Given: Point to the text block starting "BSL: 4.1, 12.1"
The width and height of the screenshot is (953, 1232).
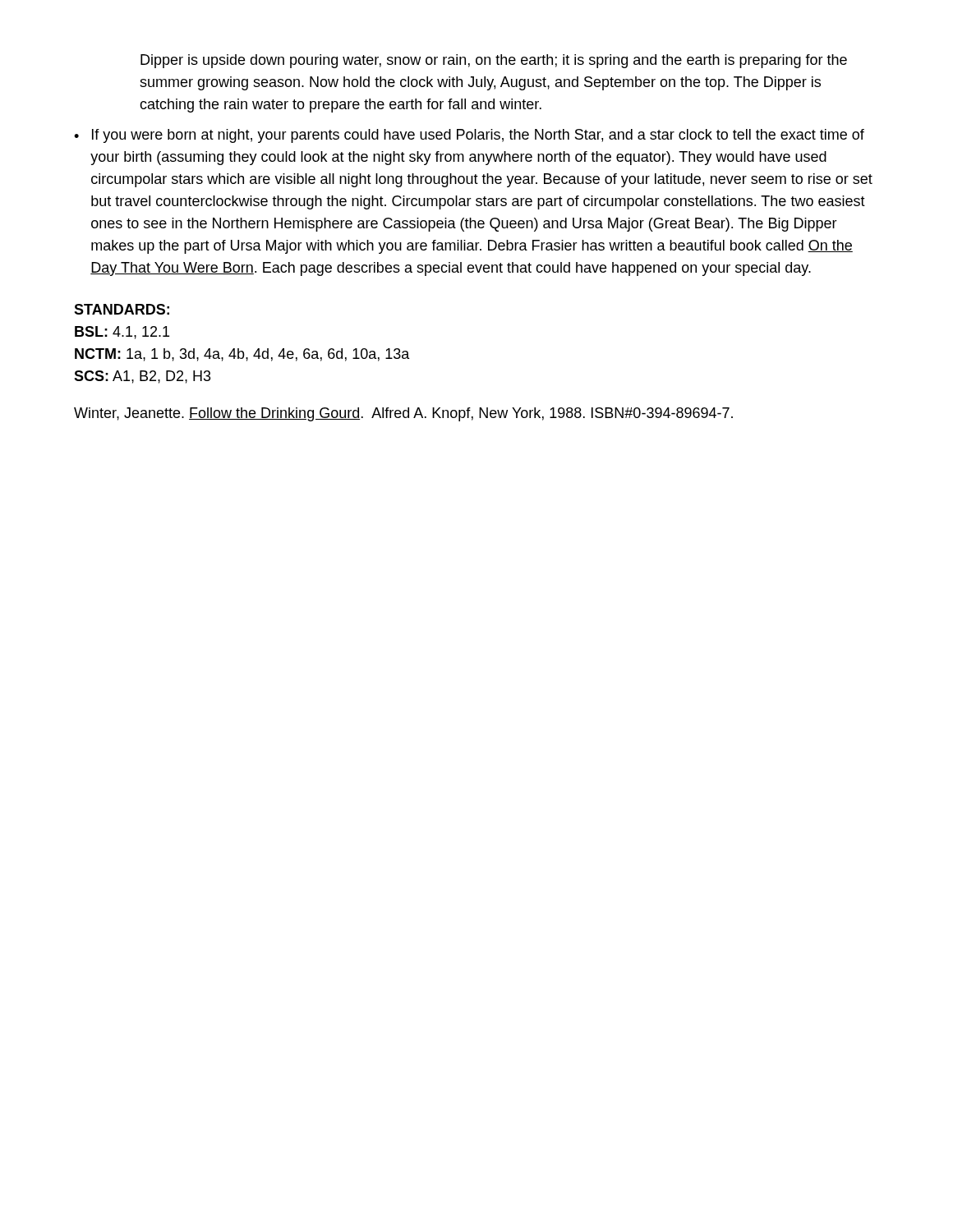Looking at the screenshot, I should [x=122, y=332].
